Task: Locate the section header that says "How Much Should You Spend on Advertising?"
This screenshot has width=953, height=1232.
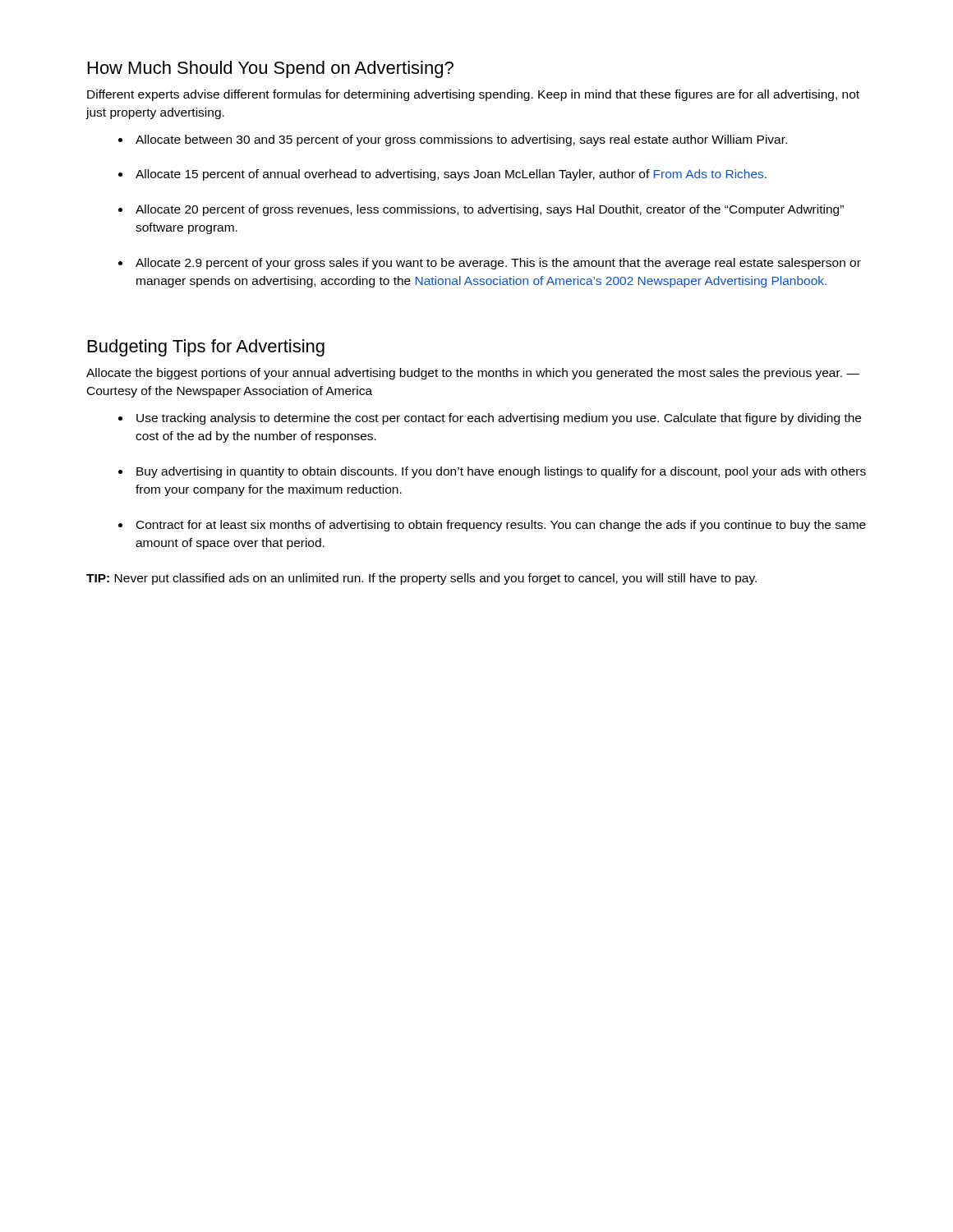Action: (271, 69)
